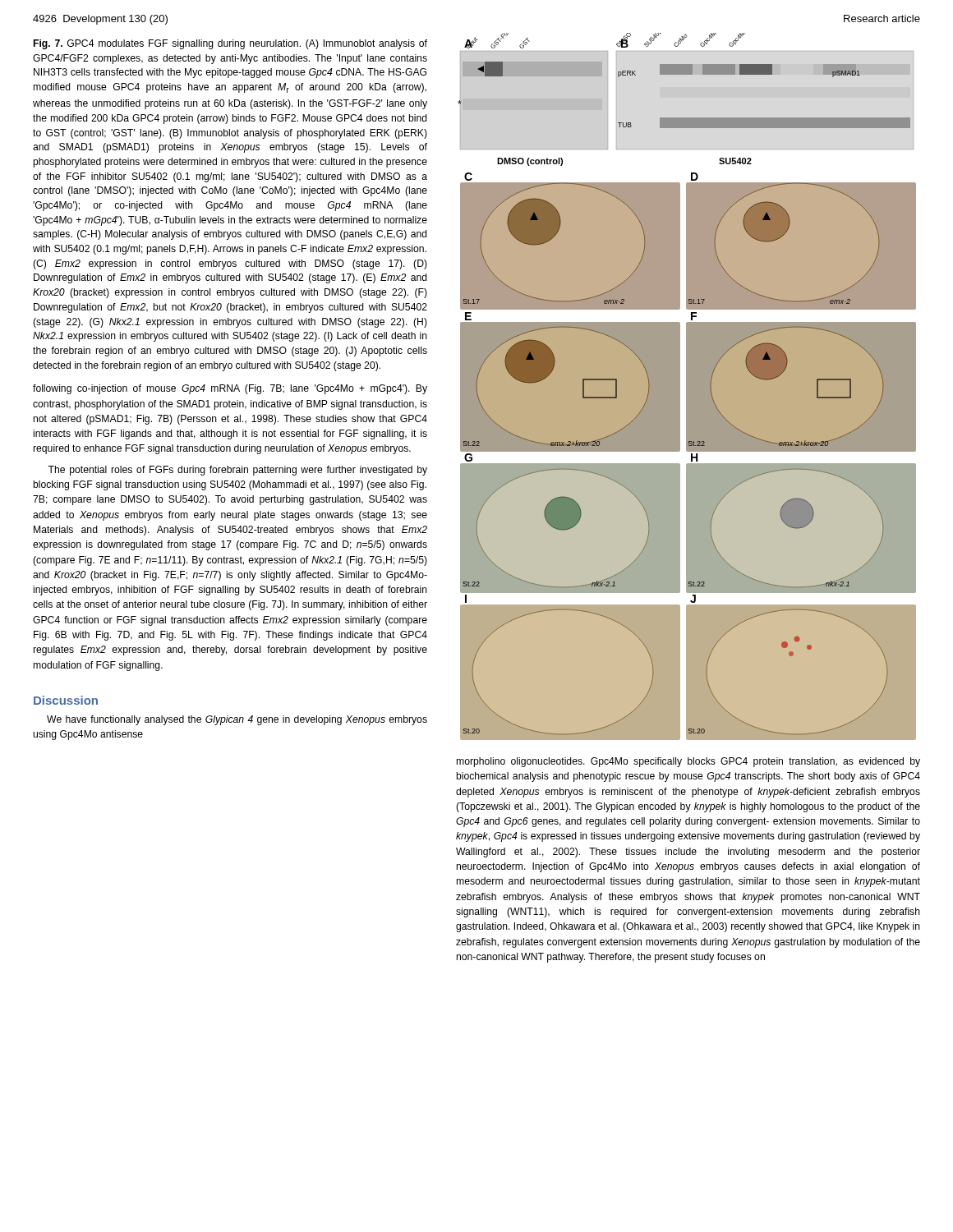953x1232 pixels.
Task: Select the text block that says "morpholino oligonucleotides. Gpc4Mo specifically"
Action: click(688, 859)
